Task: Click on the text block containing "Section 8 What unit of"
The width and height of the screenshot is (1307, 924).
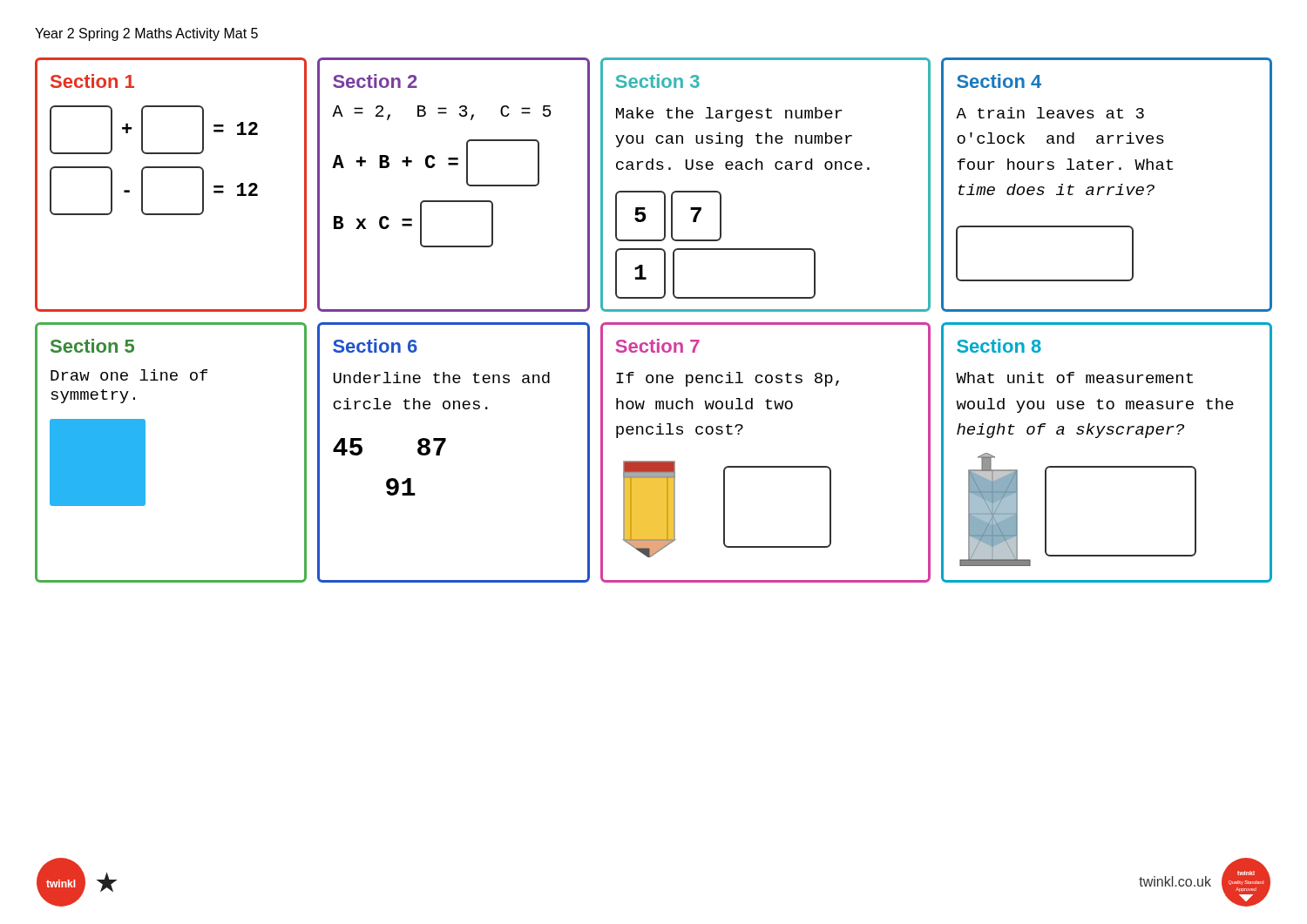Action: [999, 346]
